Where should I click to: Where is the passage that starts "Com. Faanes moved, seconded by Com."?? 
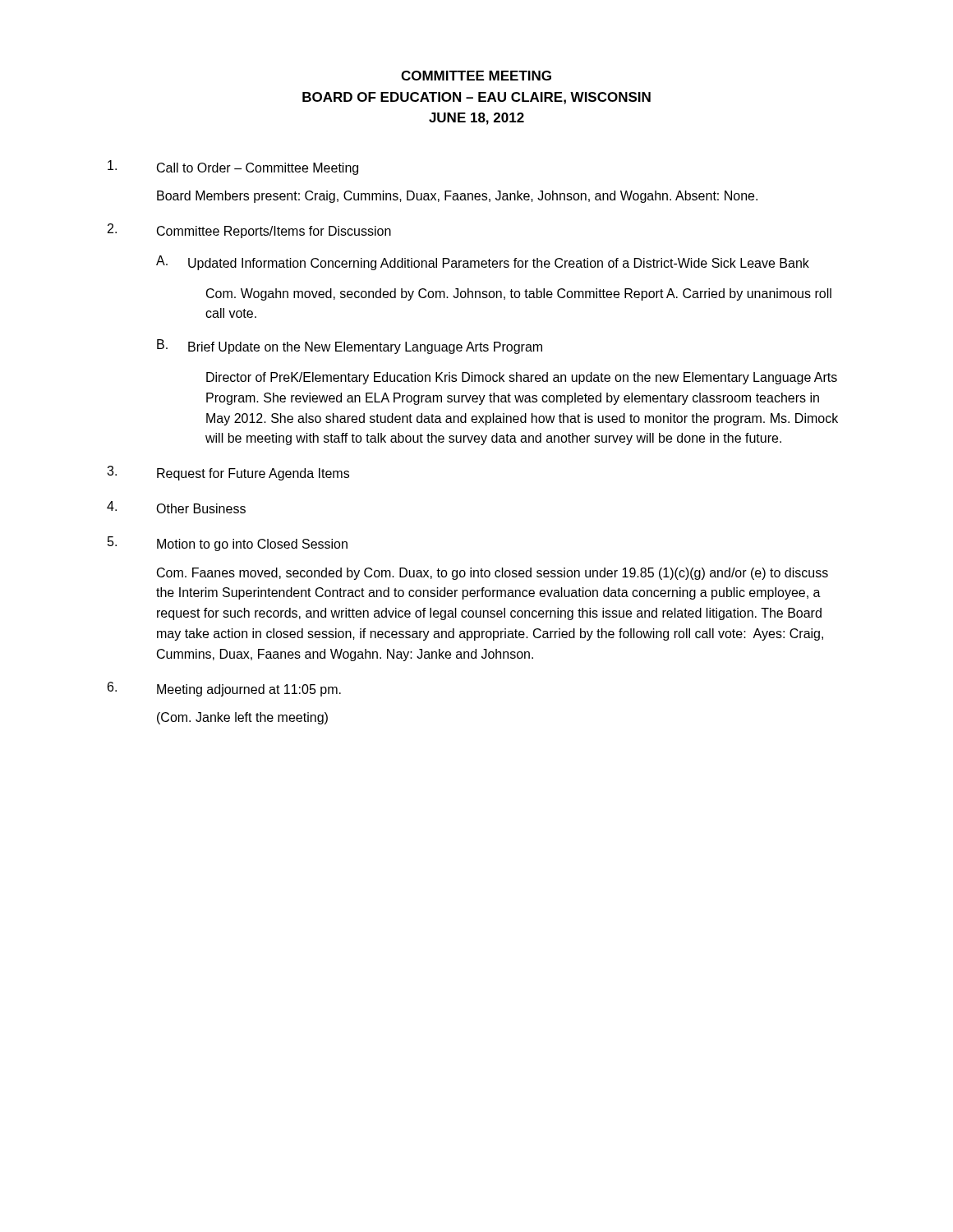[492, 613]
